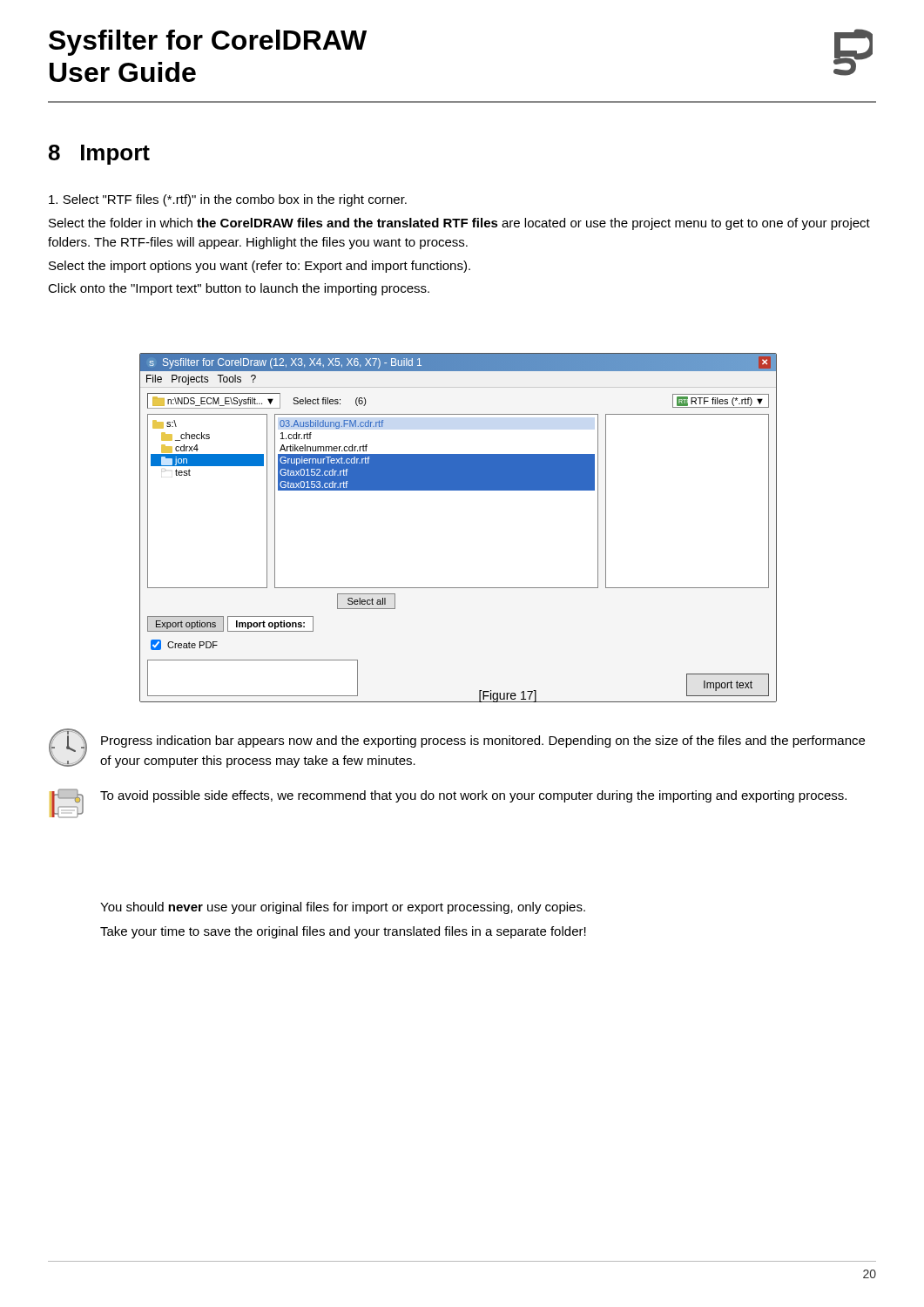924x1307 pixels.
Task: Click the passage that begins "You should never use your original"
Action: (x=488, y=919)
